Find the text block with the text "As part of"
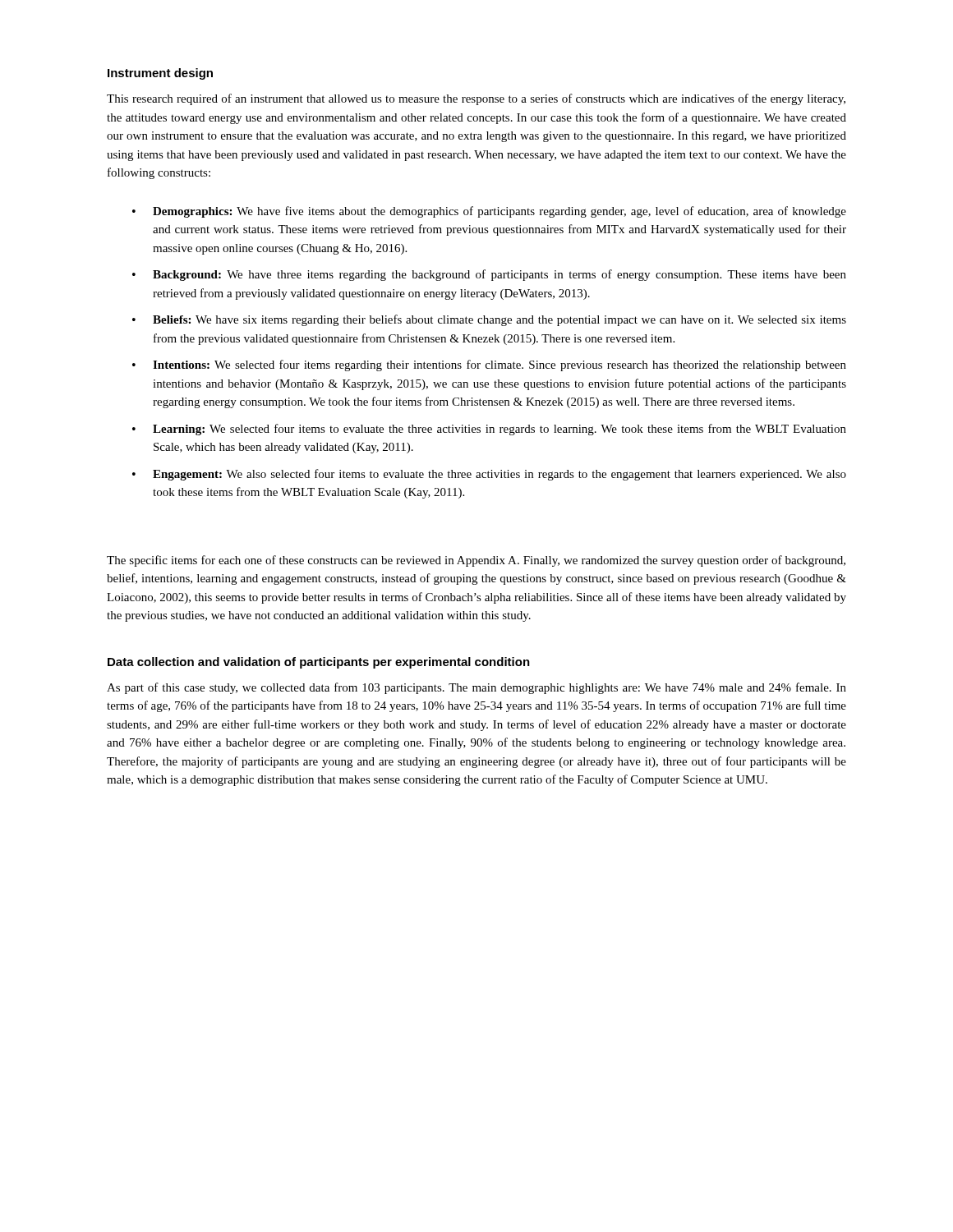 click(476, 733)
